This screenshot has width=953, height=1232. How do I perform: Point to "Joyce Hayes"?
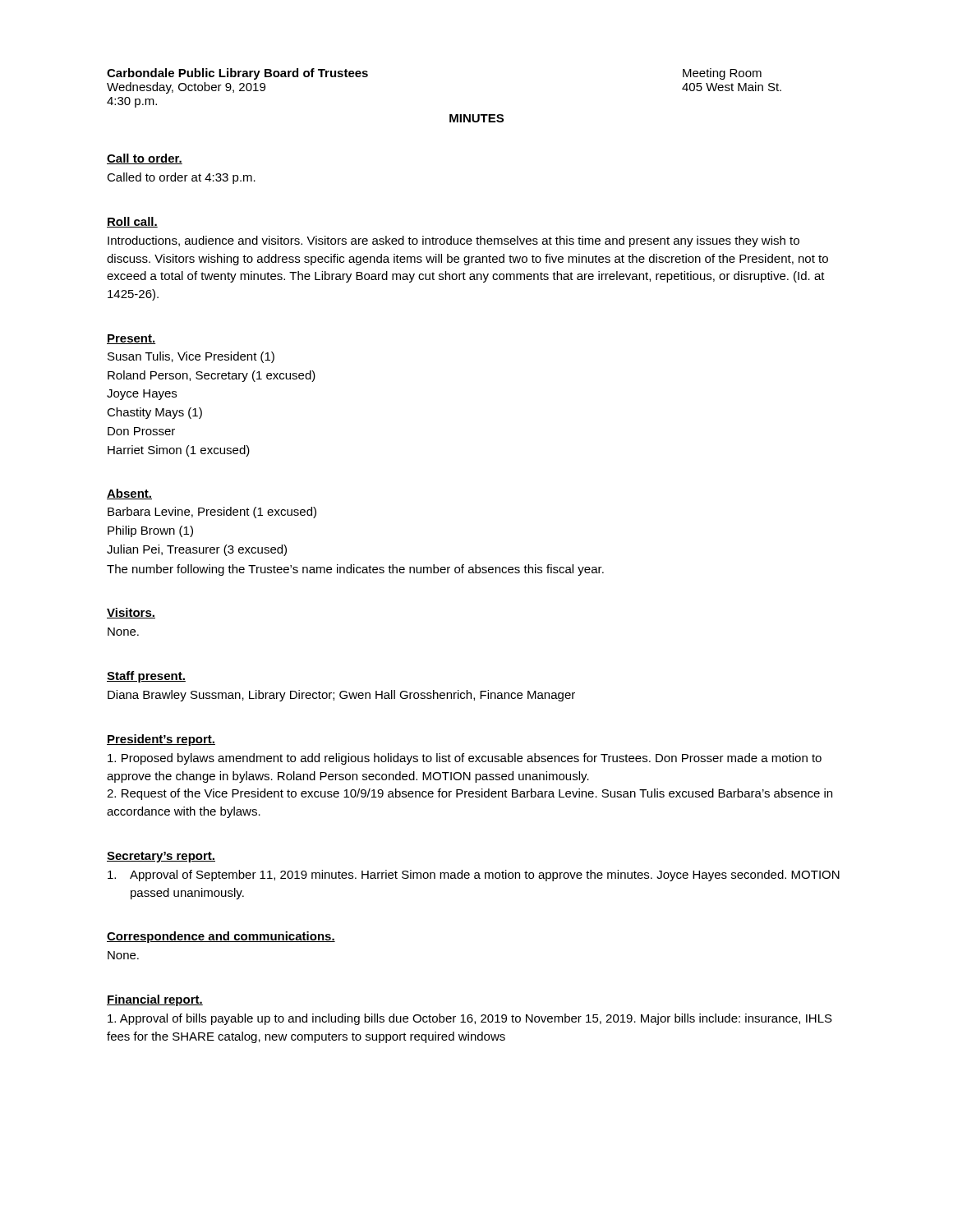pyautogui.click(x=142, y=393)
